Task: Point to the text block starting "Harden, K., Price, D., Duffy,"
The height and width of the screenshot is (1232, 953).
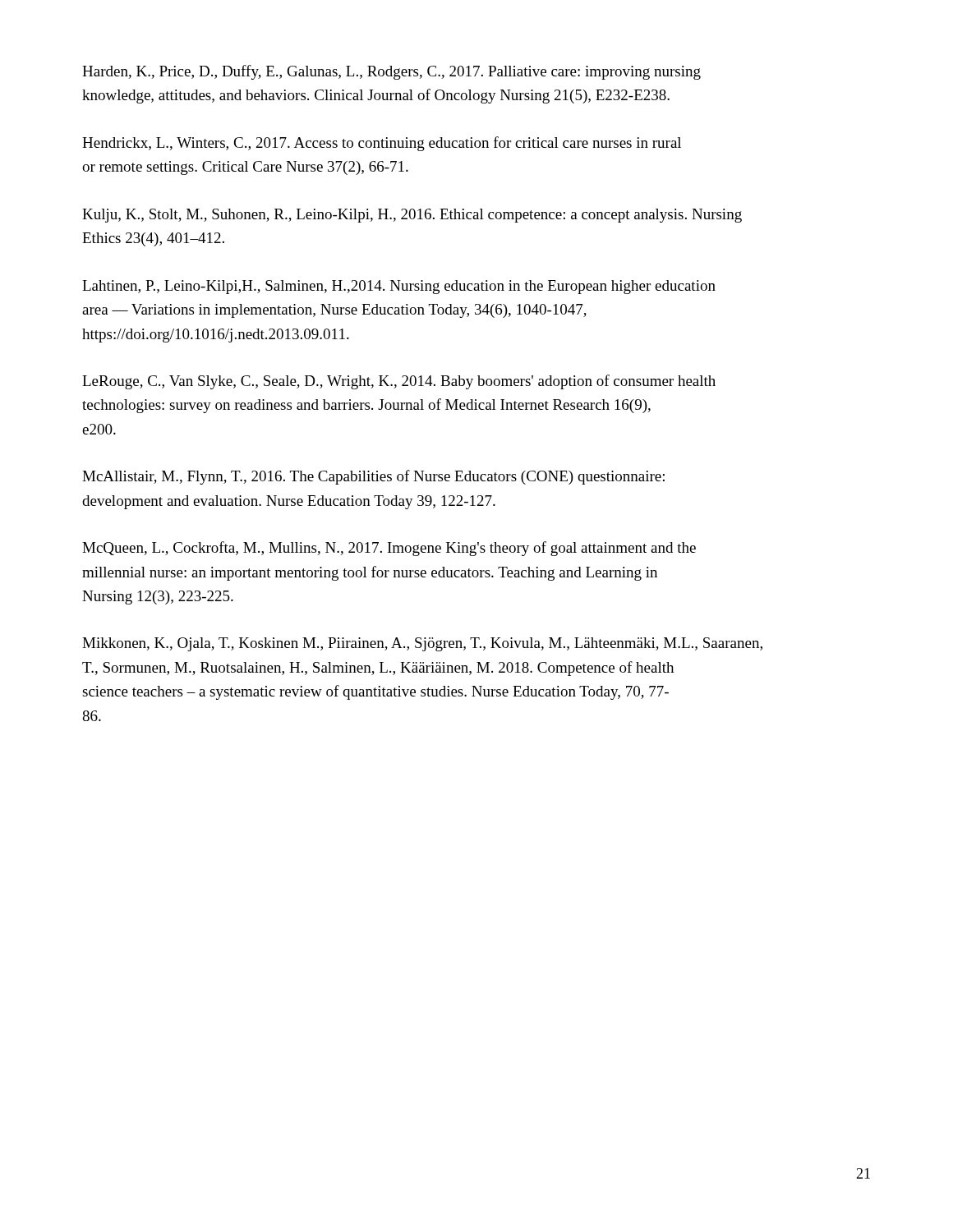Action: click(x=476, y=83)
